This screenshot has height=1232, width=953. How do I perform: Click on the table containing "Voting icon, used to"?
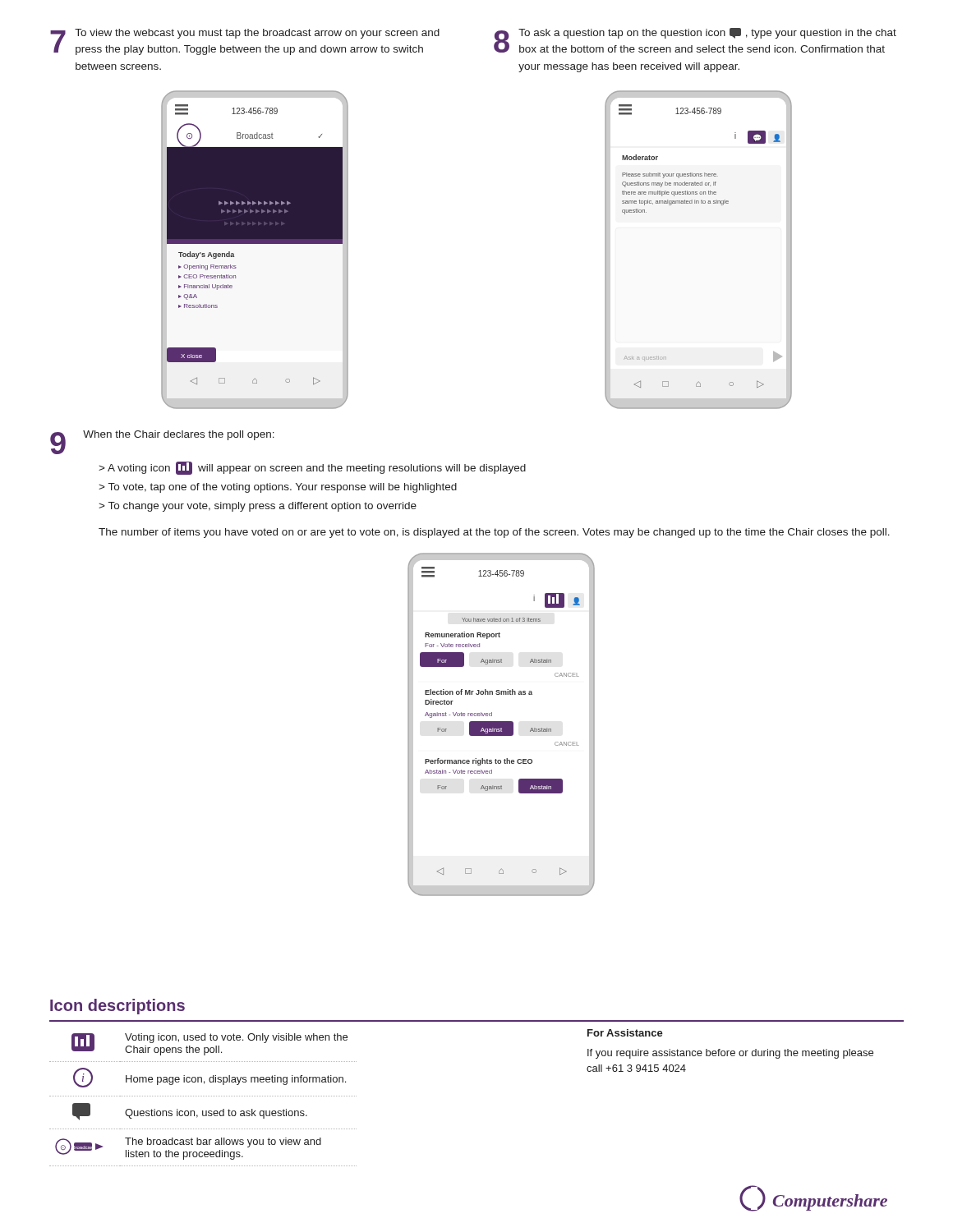[306, 1096]
